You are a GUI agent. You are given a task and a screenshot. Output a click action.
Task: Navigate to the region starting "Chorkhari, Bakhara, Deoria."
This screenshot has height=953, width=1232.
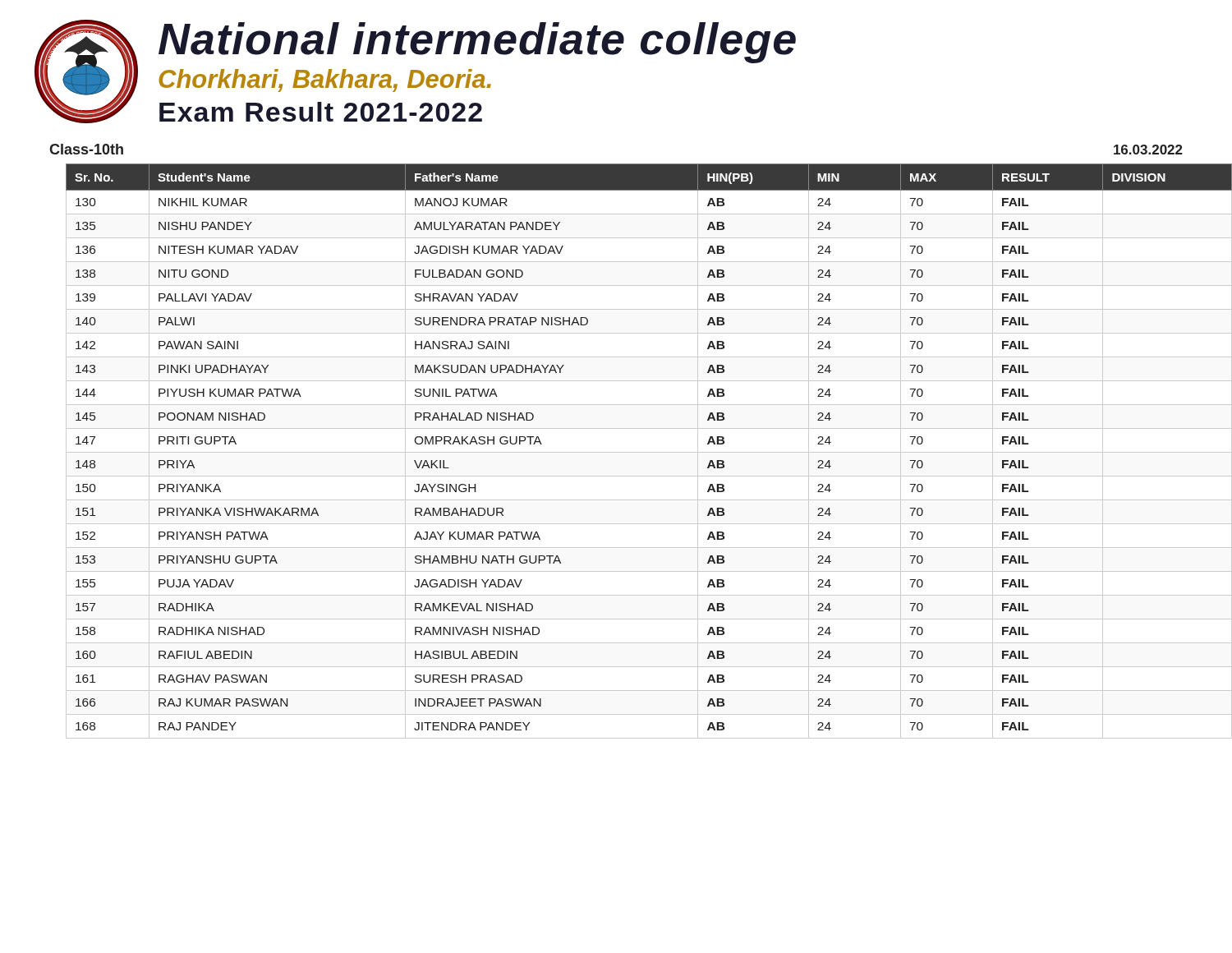pos(325,80)
